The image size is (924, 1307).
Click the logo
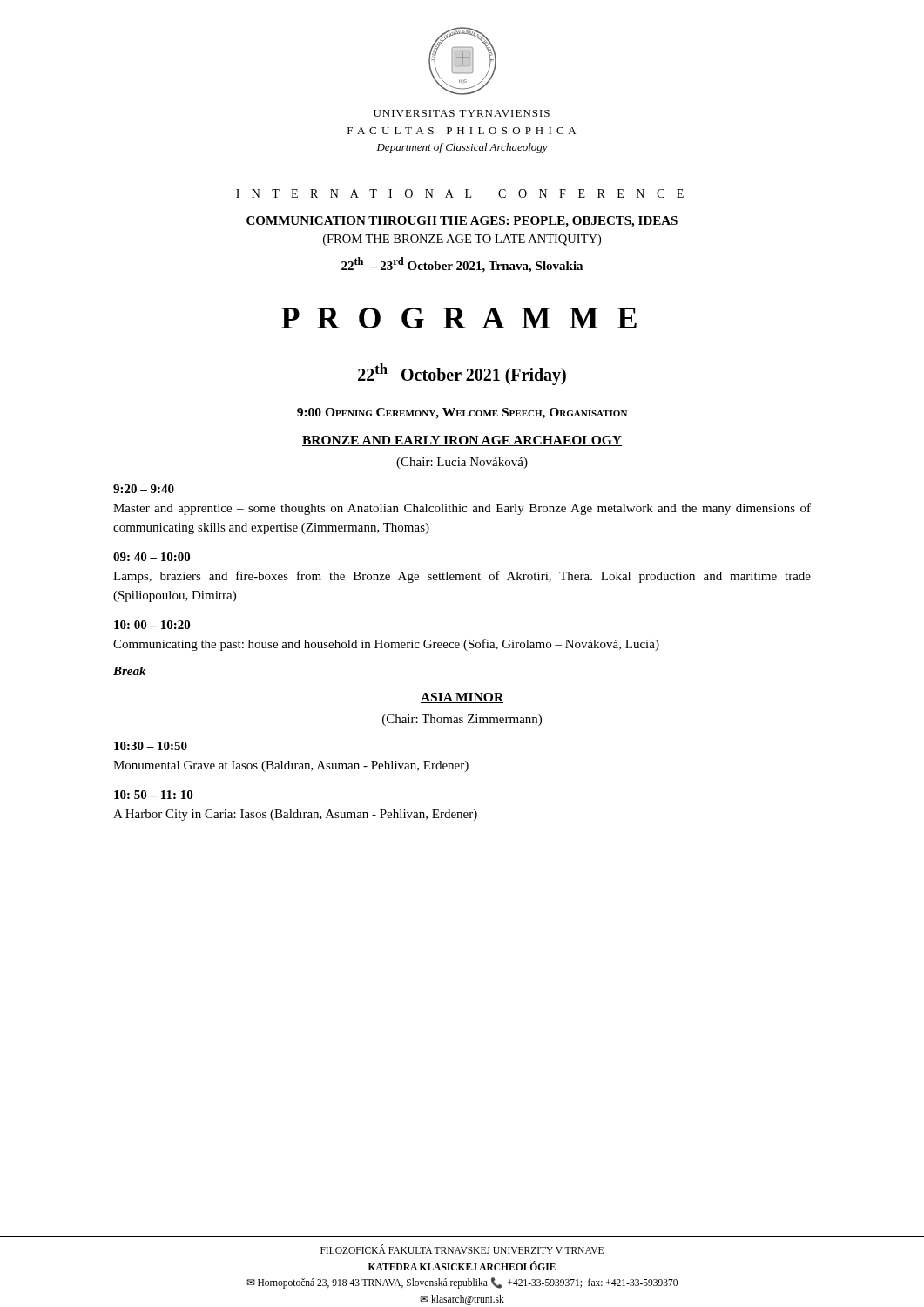pos(462,63)
